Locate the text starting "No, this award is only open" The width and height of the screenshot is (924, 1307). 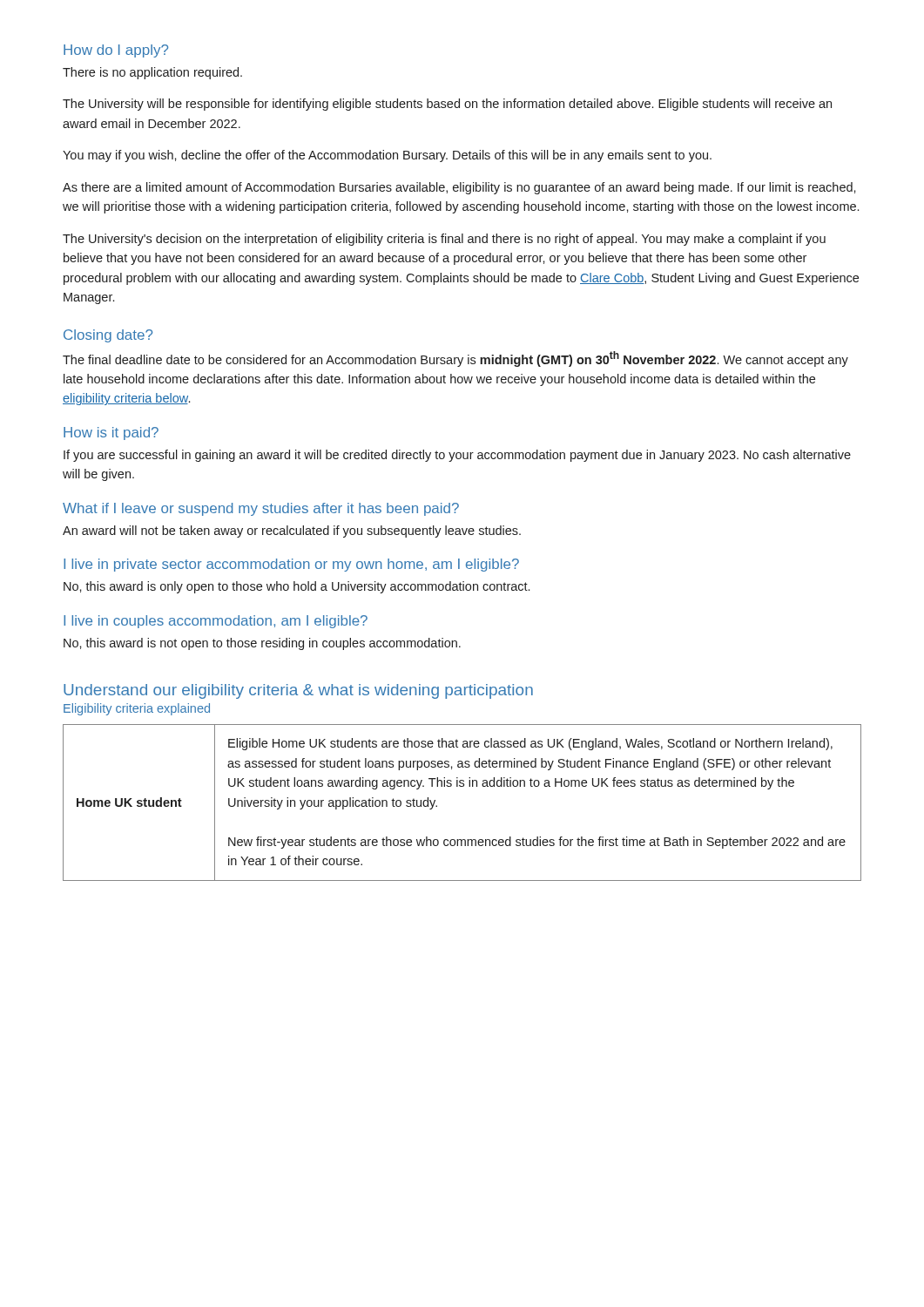click(x=297, y=587)
